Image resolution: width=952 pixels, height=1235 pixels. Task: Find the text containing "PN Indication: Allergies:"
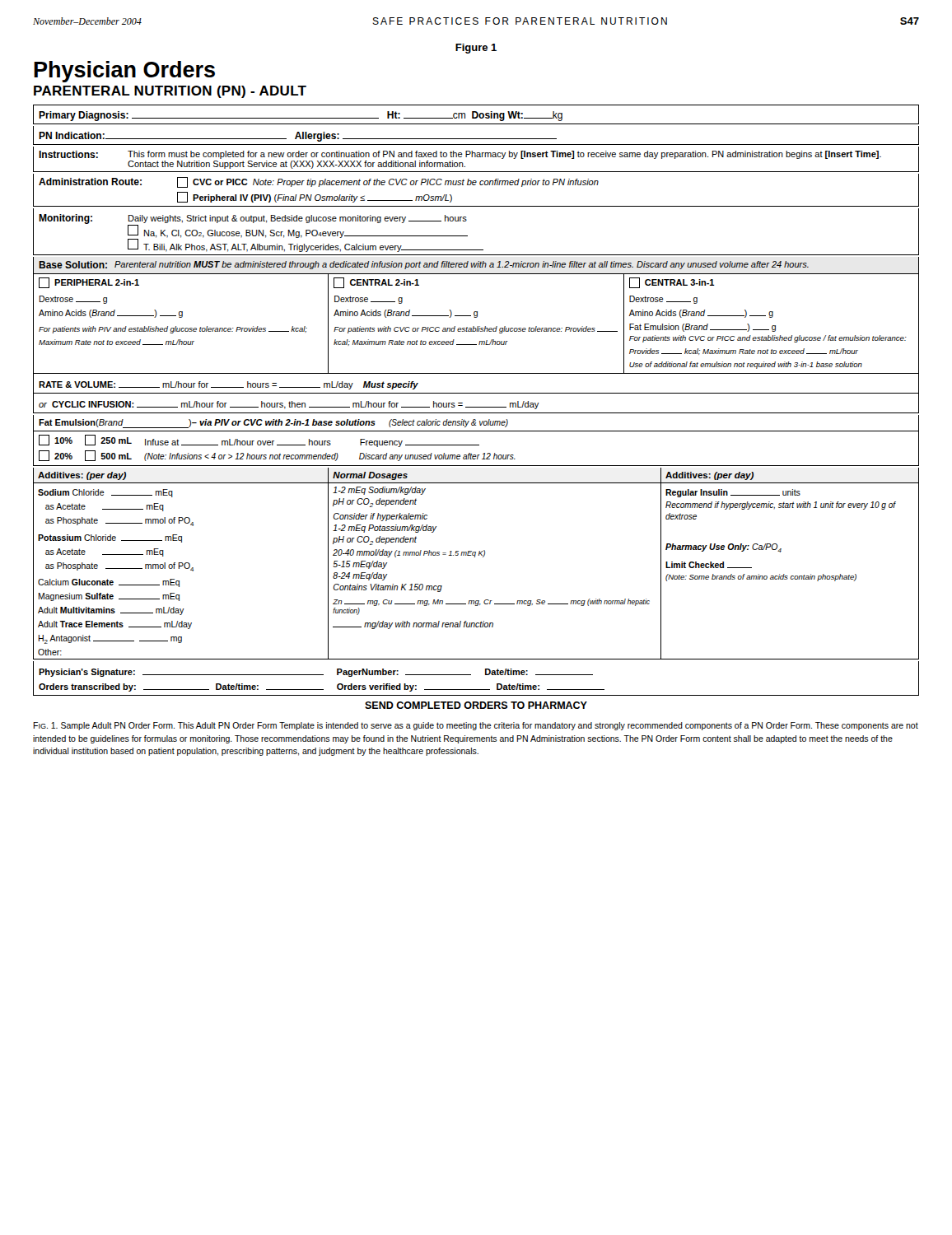[298, 135]
